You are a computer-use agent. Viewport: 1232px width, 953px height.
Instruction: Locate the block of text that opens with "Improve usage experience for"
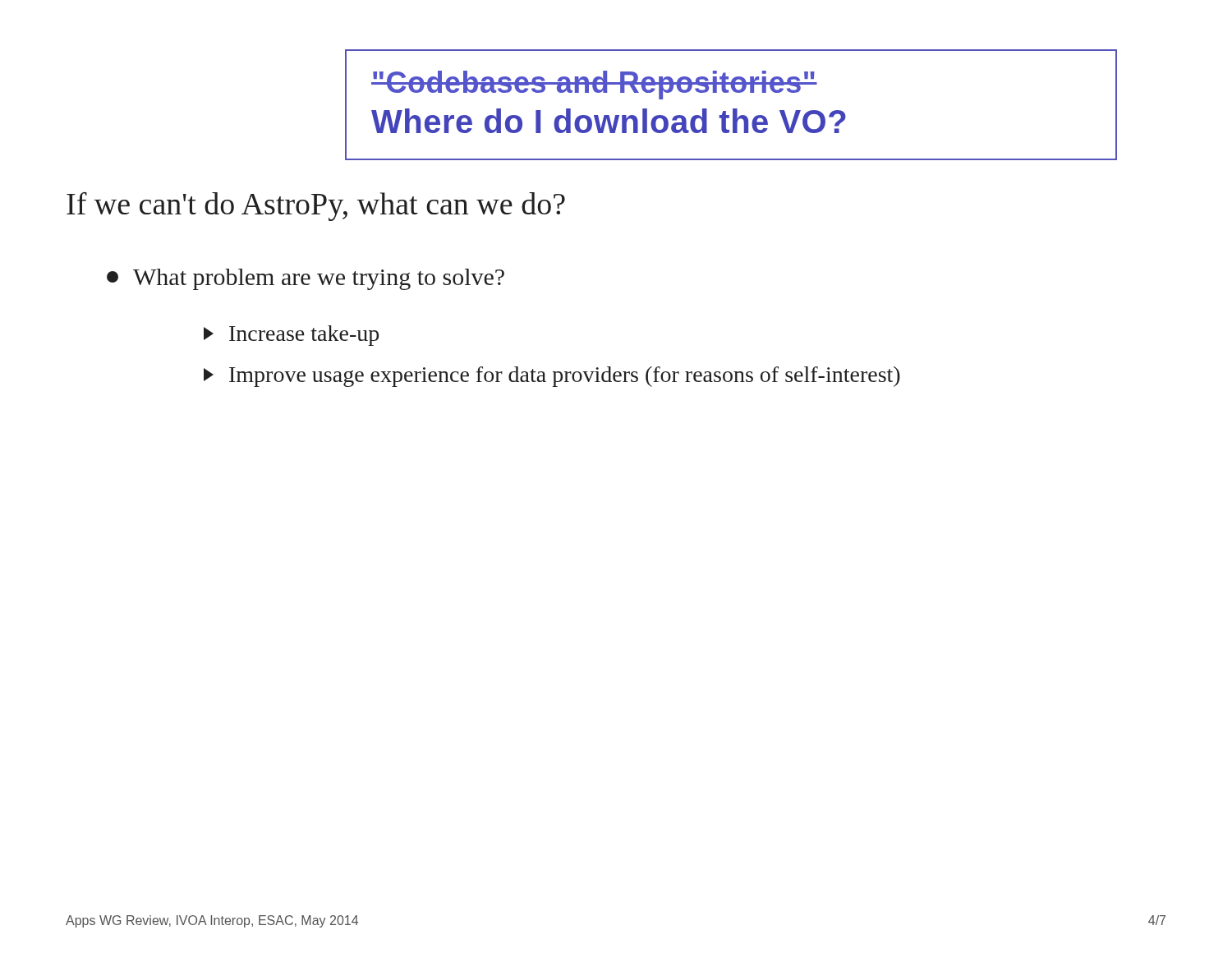[552, 375]
